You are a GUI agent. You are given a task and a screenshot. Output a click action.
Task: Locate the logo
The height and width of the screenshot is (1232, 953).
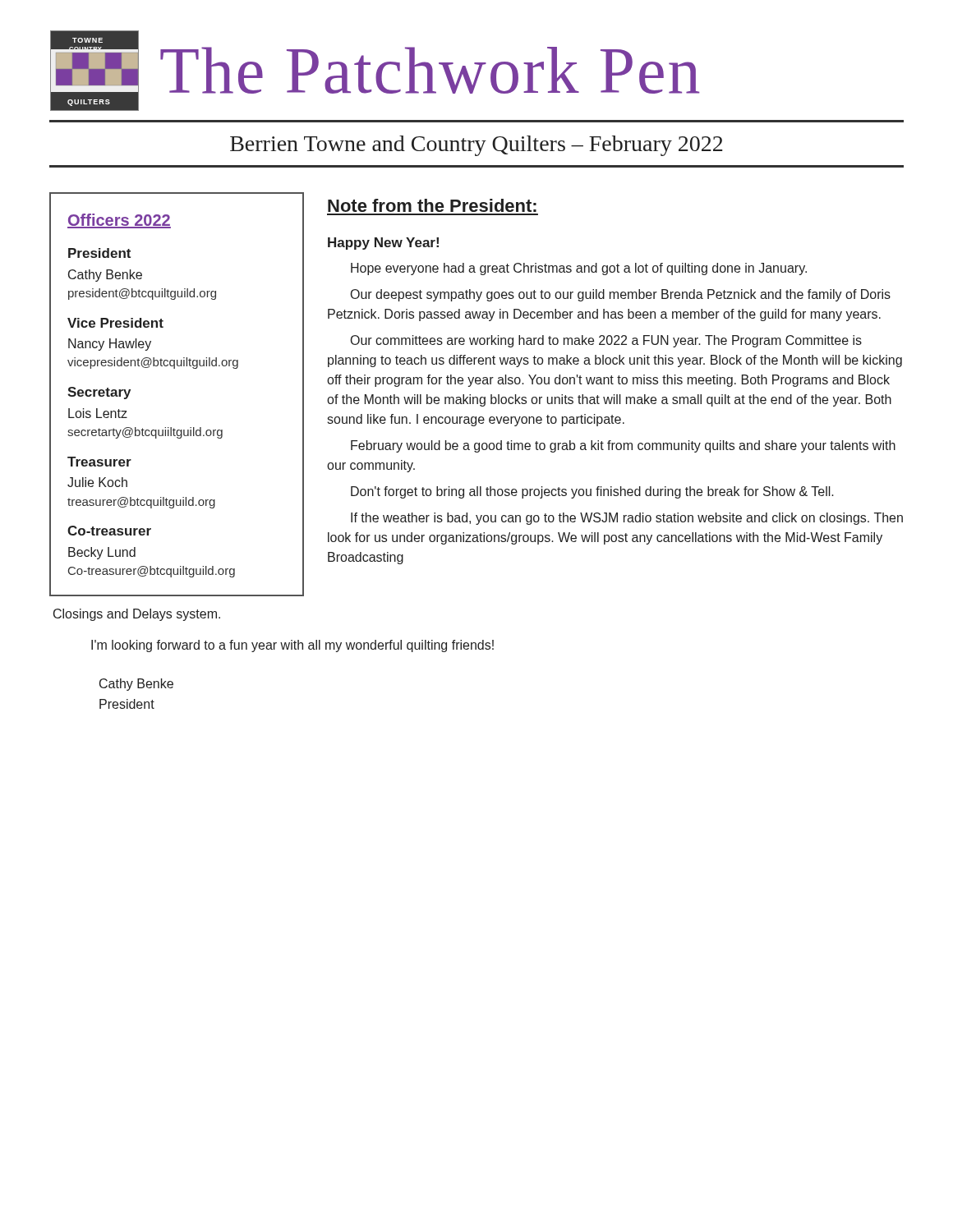pos(94,71)
